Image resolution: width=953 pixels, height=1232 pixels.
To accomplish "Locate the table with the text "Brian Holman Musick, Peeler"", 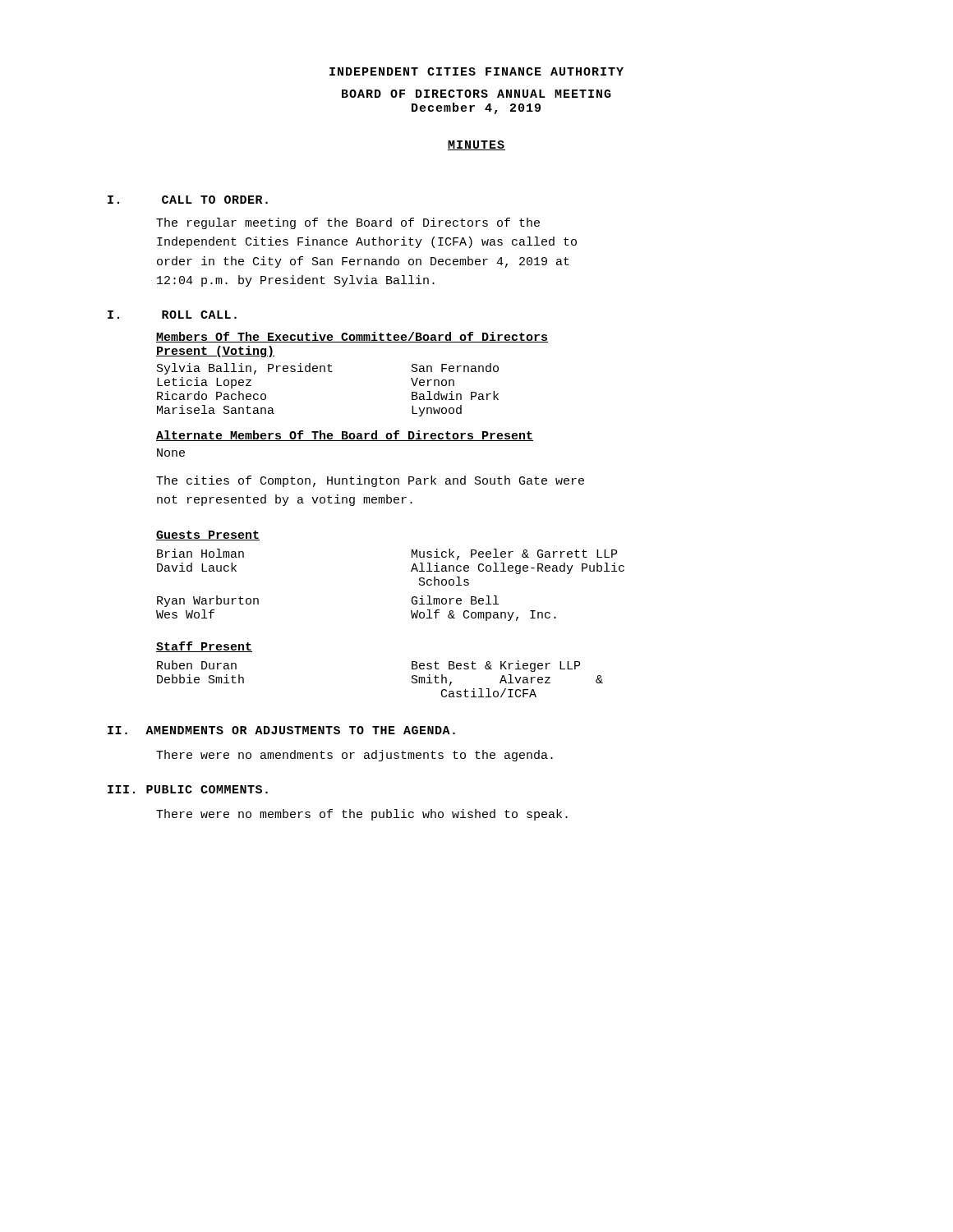I will 501,585.
